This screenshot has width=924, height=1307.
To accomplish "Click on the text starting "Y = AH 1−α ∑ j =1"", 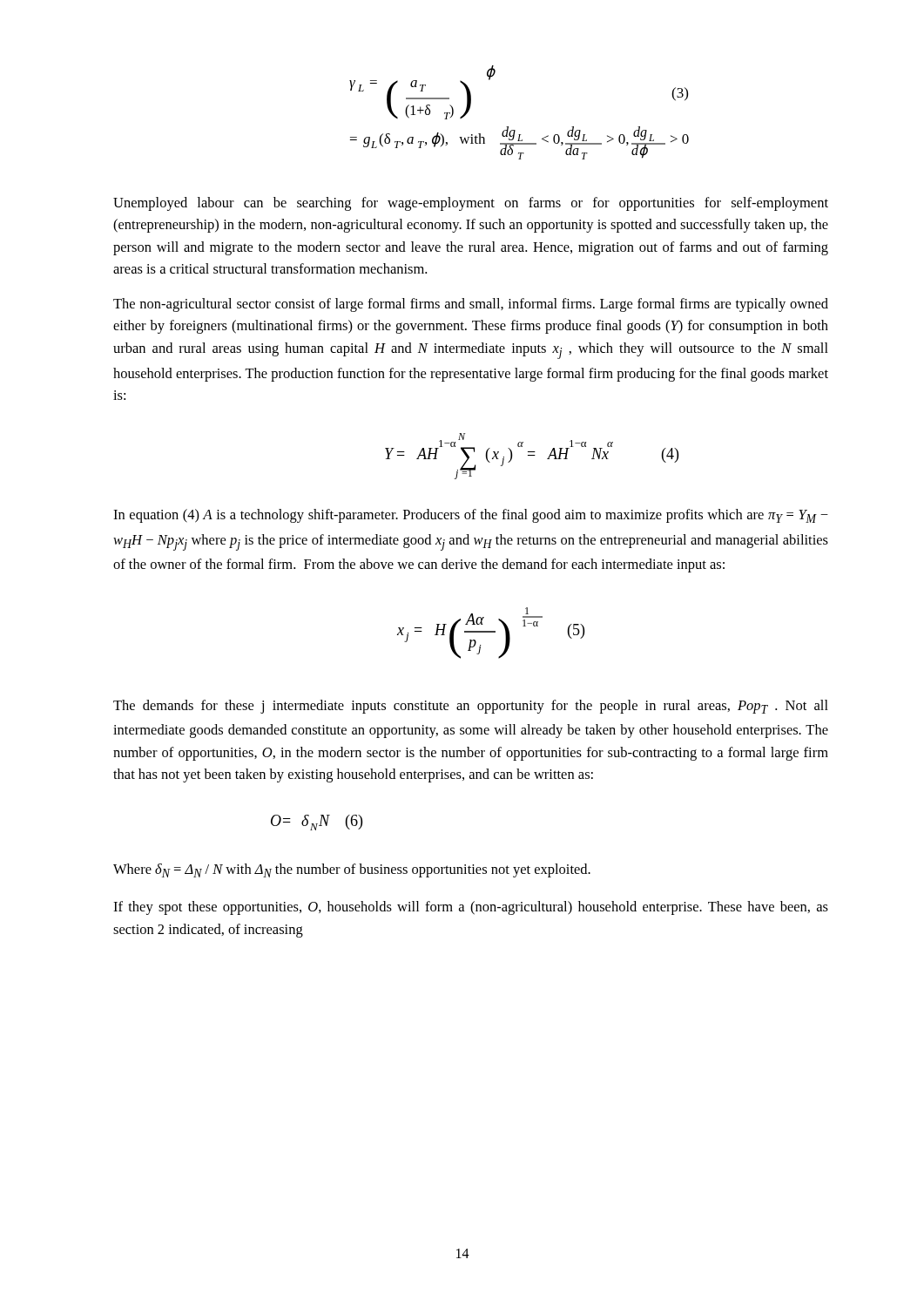I will point(471,452).
